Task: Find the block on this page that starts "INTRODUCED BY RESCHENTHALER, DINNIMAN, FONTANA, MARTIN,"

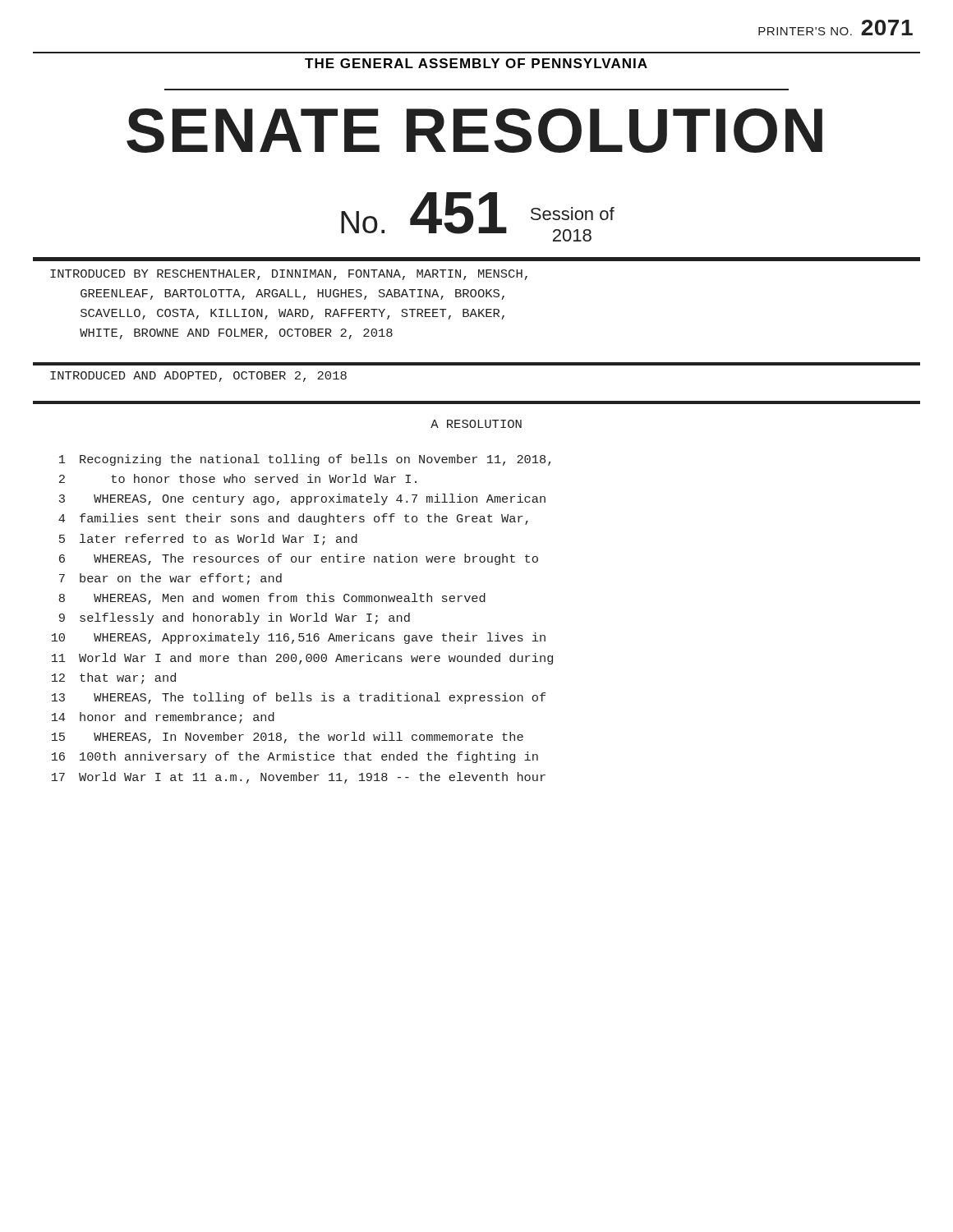Action: 290,304
